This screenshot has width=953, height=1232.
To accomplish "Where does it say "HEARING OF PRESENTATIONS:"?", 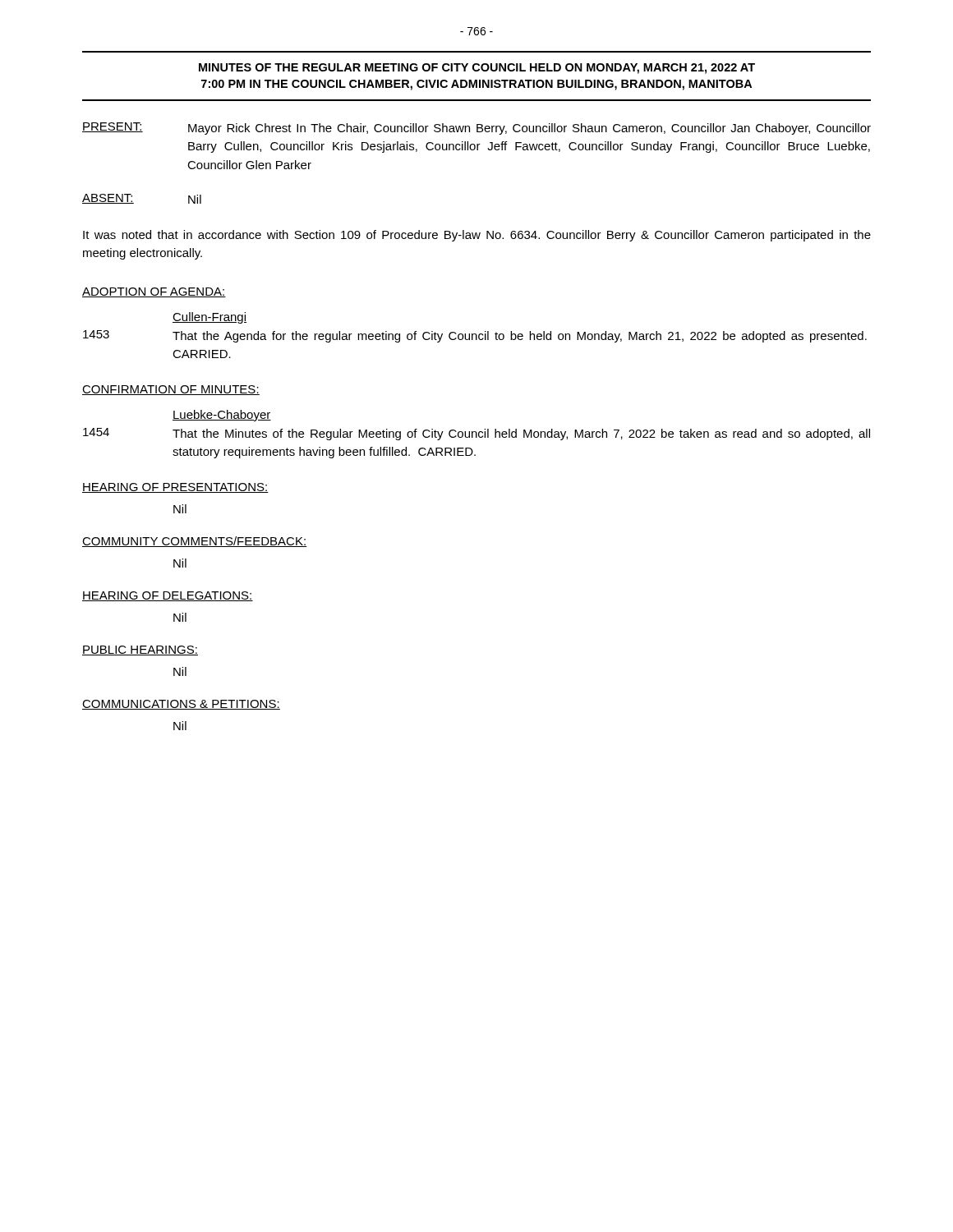I will [175, 486].
